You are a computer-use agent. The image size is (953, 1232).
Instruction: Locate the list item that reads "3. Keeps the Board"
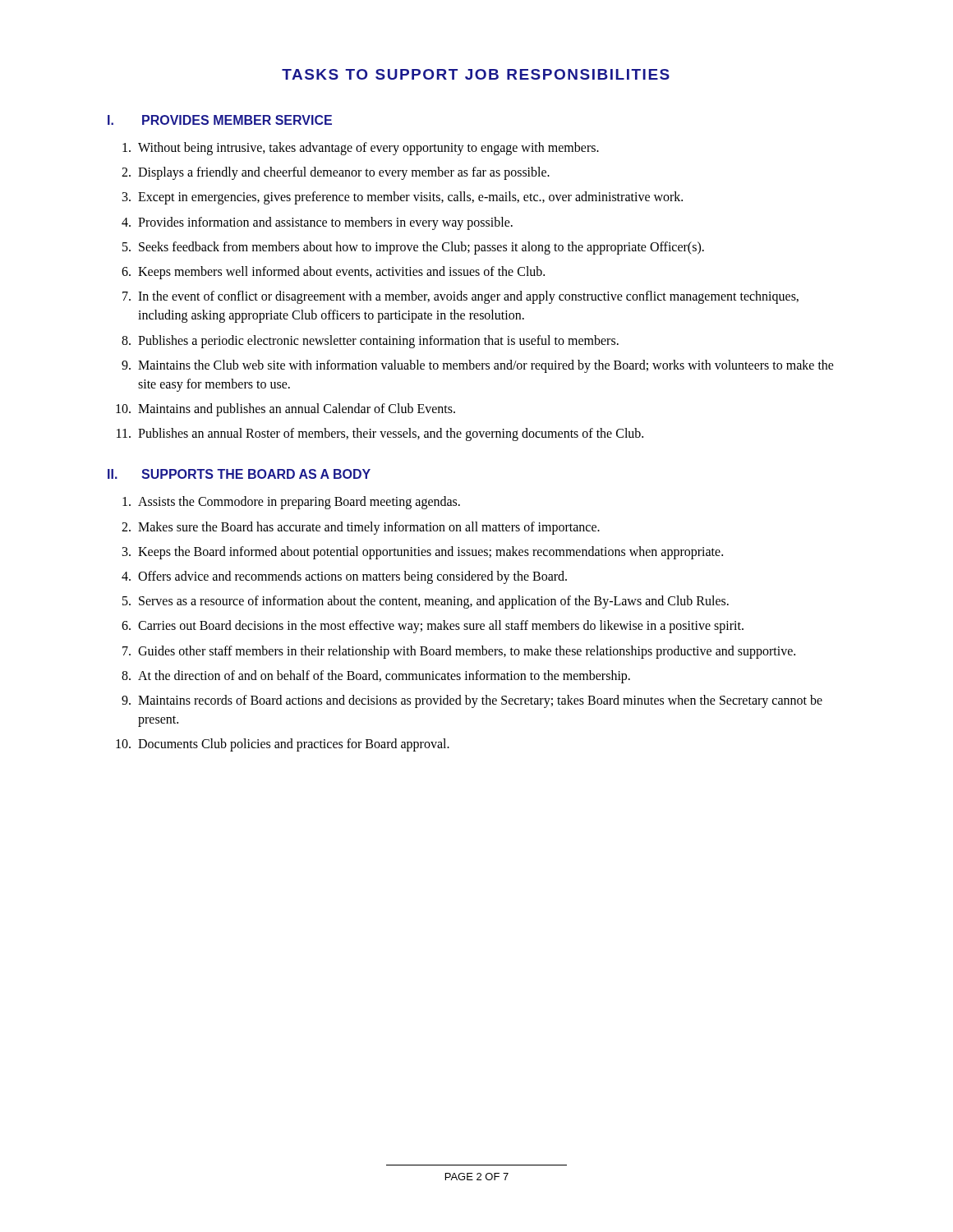pos(476,551)
